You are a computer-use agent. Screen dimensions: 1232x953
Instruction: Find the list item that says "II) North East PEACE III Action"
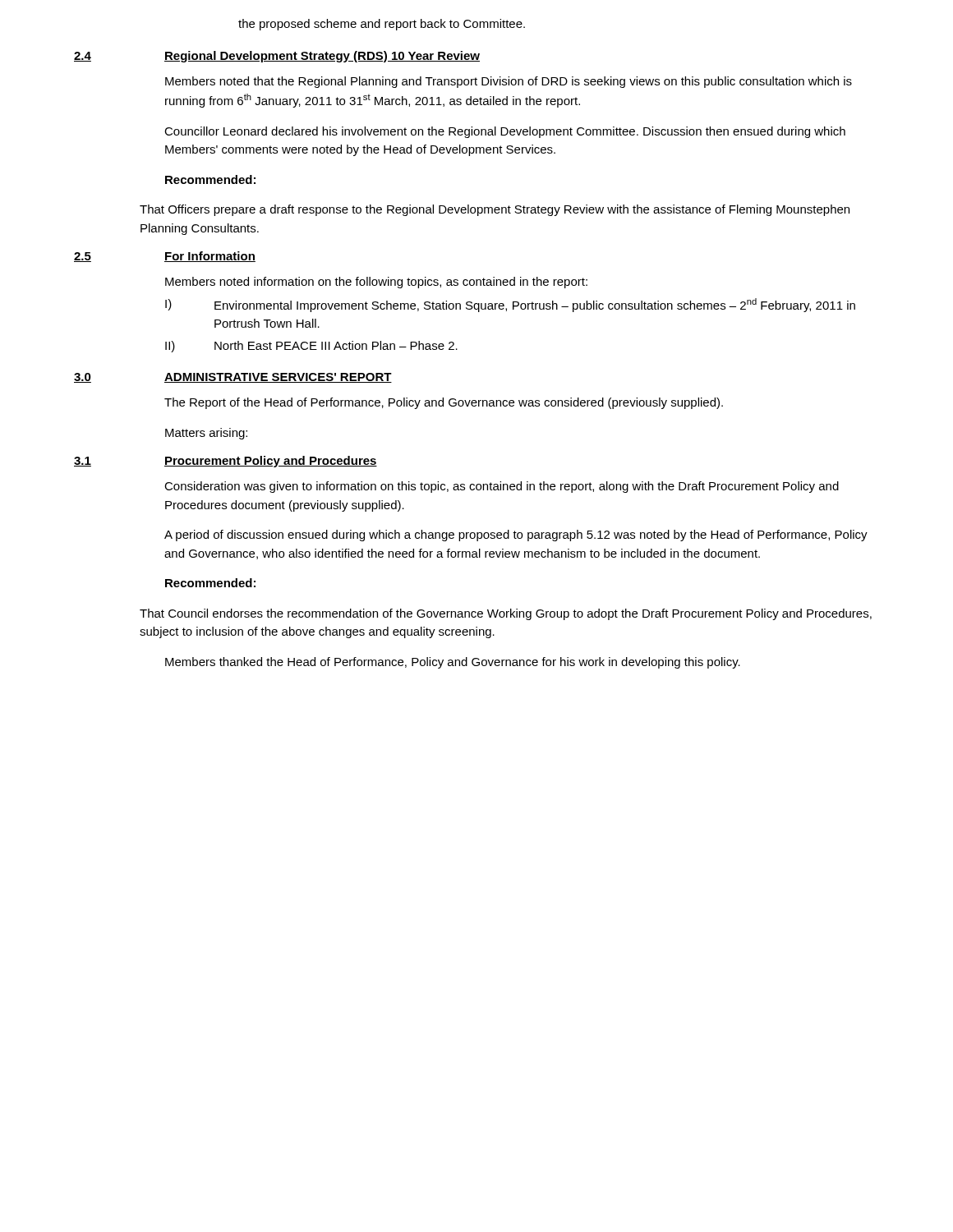(x=311, y=347)
